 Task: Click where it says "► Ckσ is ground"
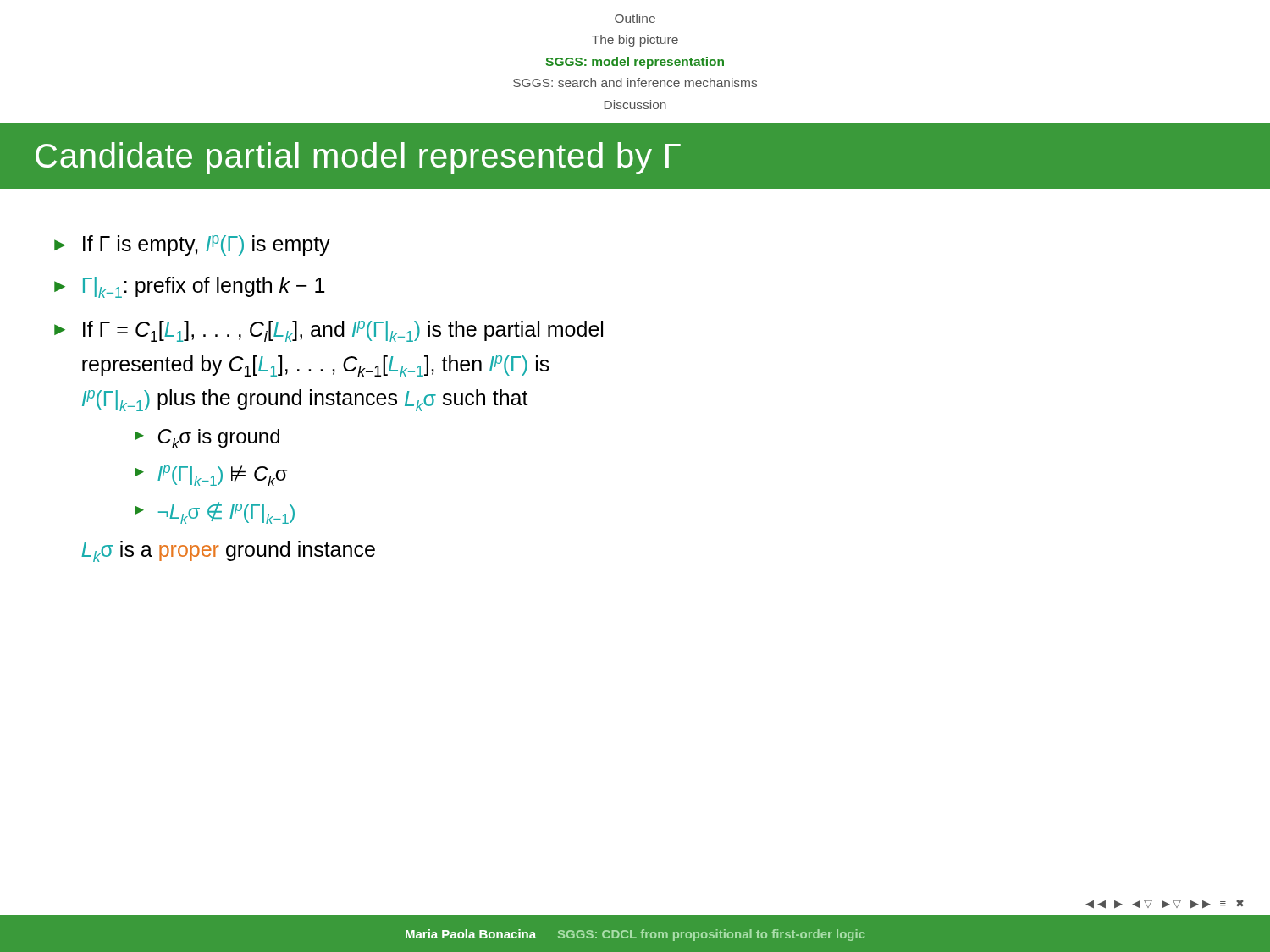click(x=206, y=438)
